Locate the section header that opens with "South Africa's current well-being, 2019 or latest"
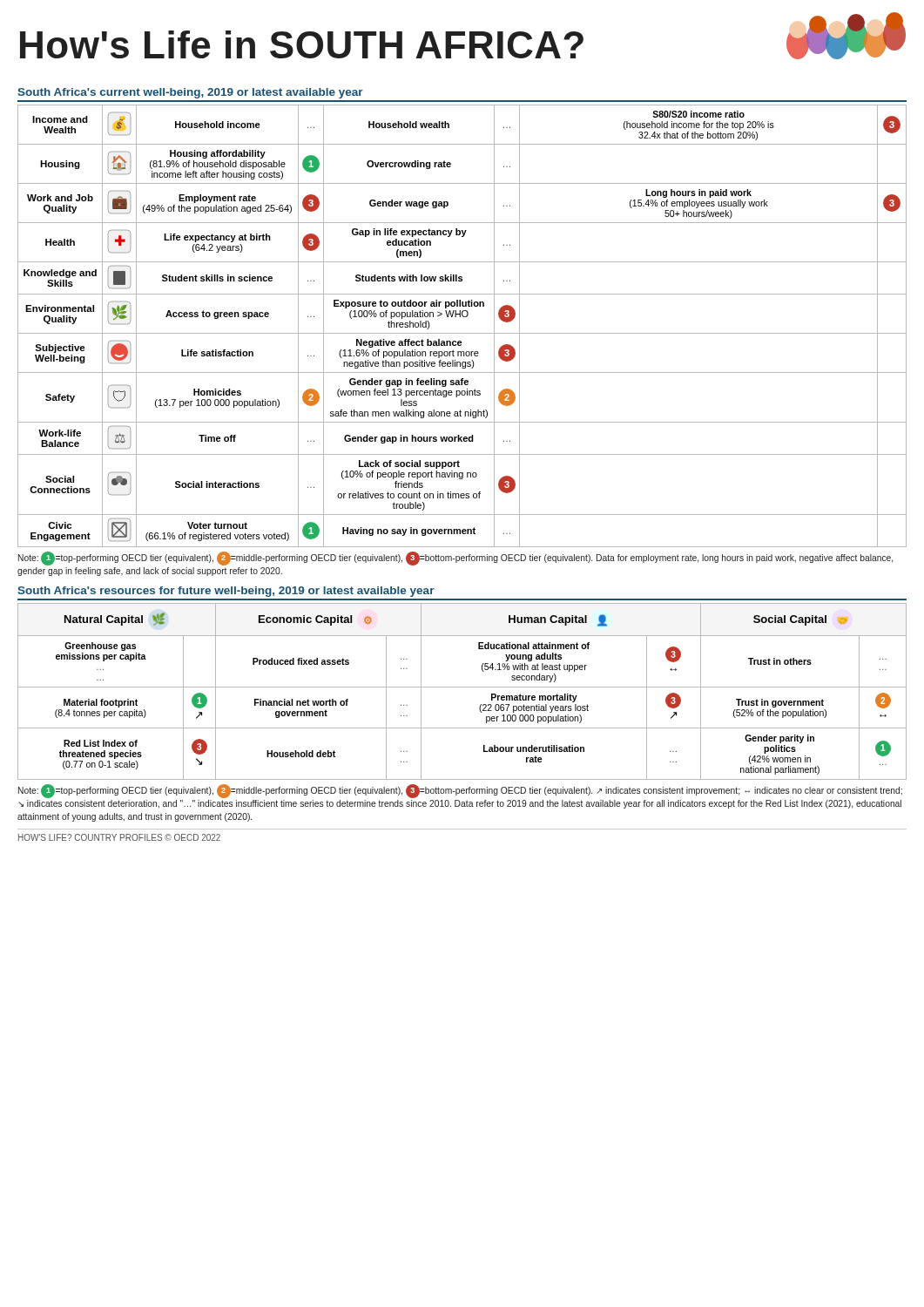 tap(190, 92)
